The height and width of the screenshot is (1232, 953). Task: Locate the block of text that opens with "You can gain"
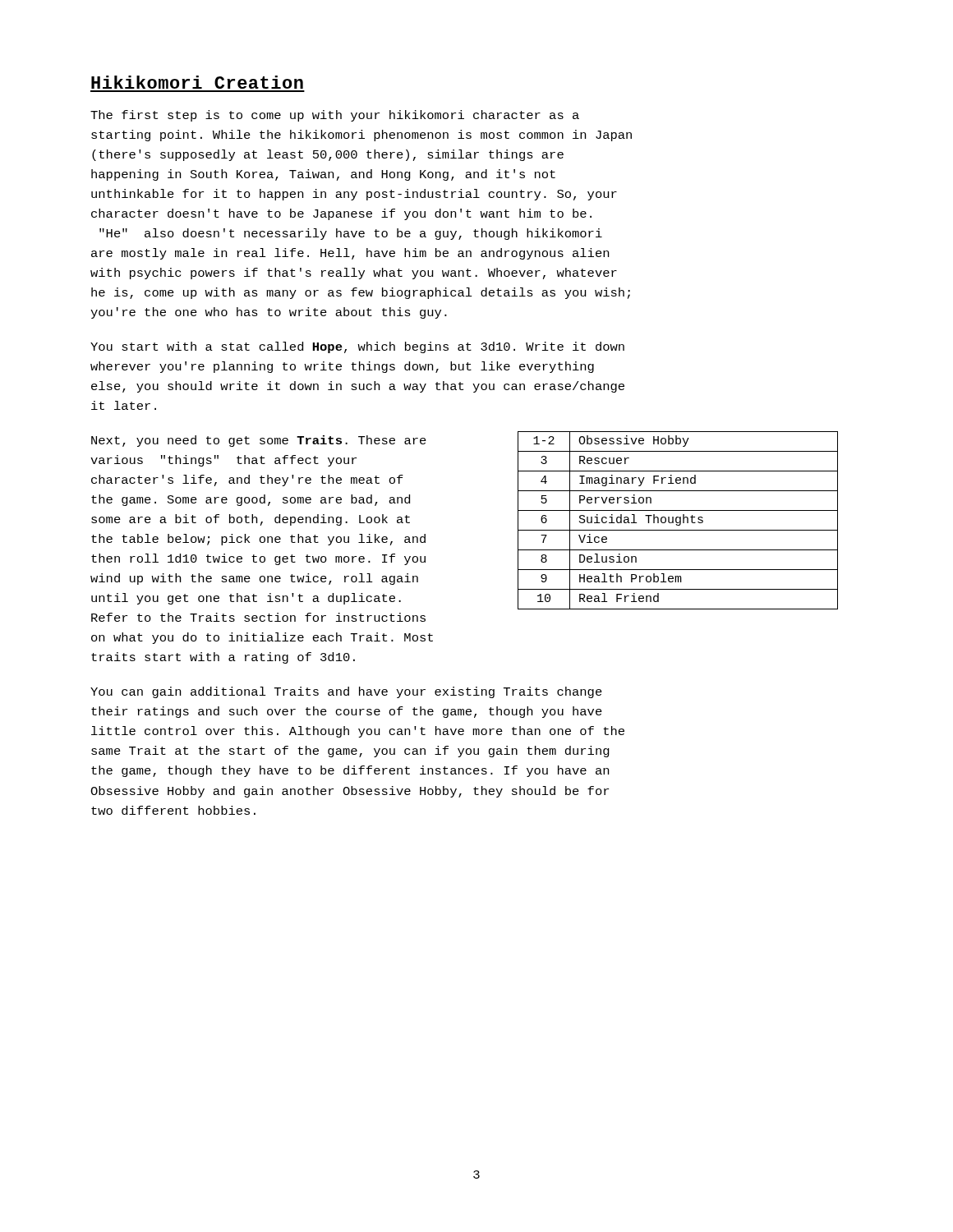(358, 752)
